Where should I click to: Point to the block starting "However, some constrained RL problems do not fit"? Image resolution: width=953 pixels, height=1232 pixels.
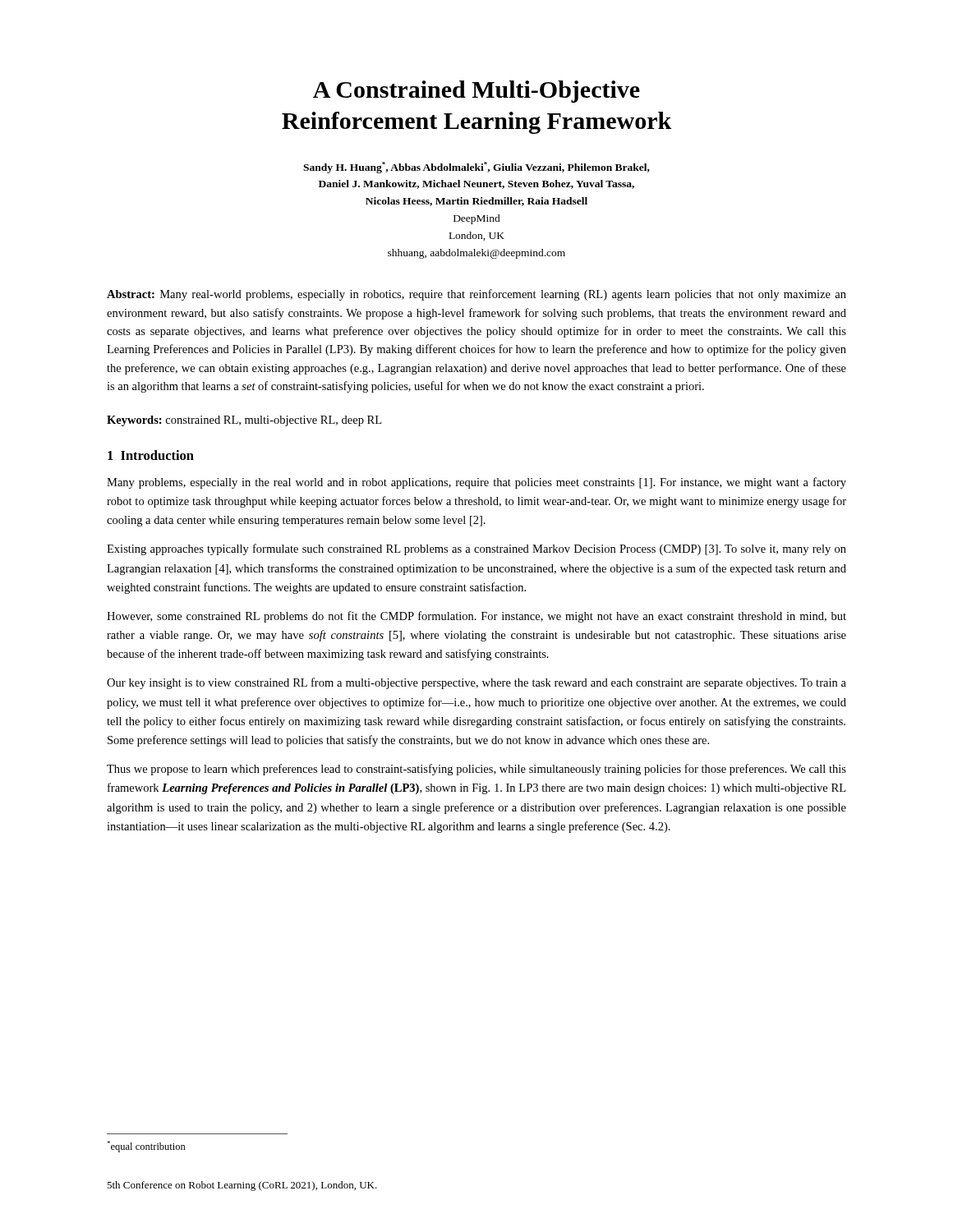[x=476, y=635]
